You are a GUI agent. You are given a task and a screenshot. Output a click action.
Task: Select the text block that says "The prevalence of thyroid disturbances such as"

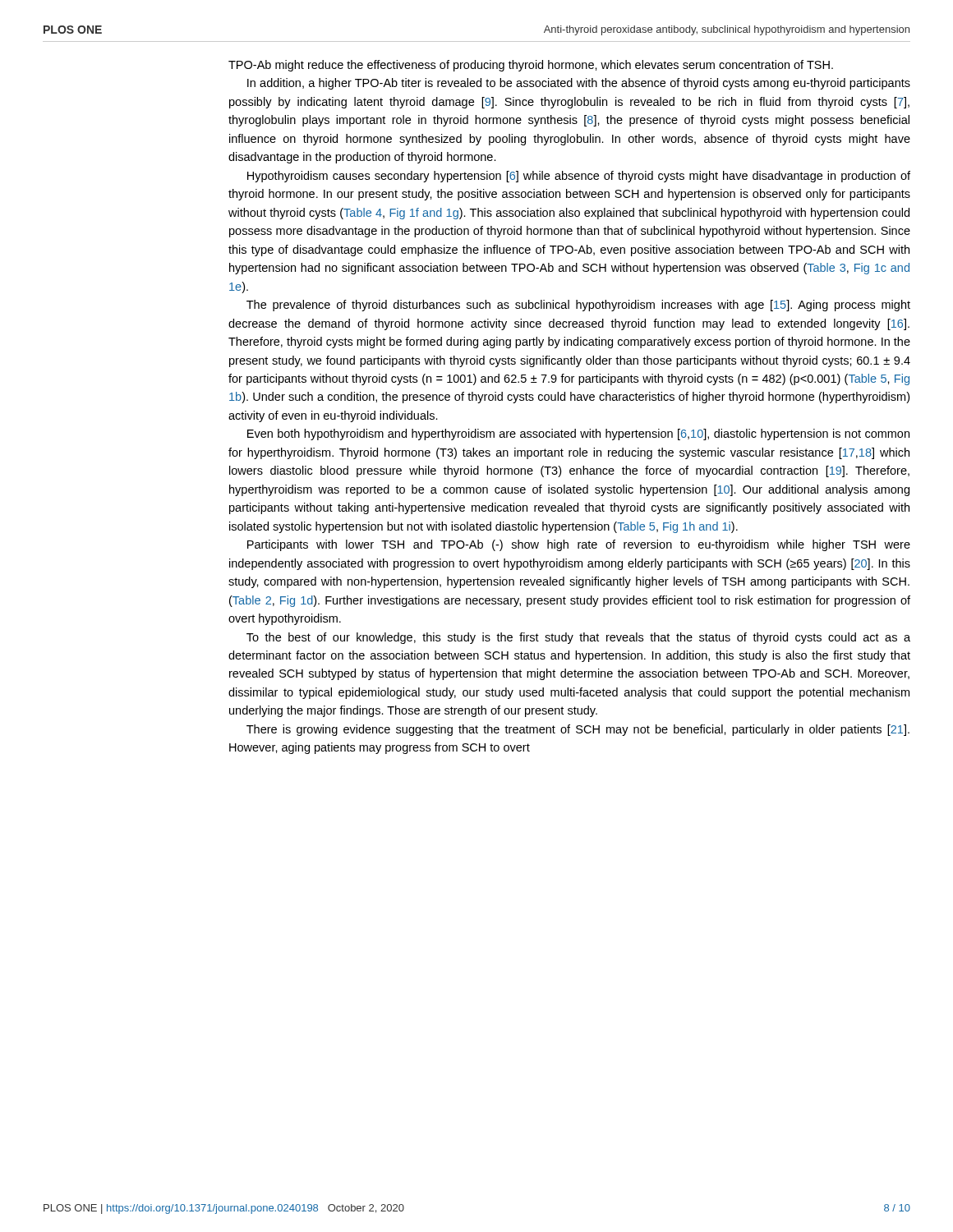point(569,360)
